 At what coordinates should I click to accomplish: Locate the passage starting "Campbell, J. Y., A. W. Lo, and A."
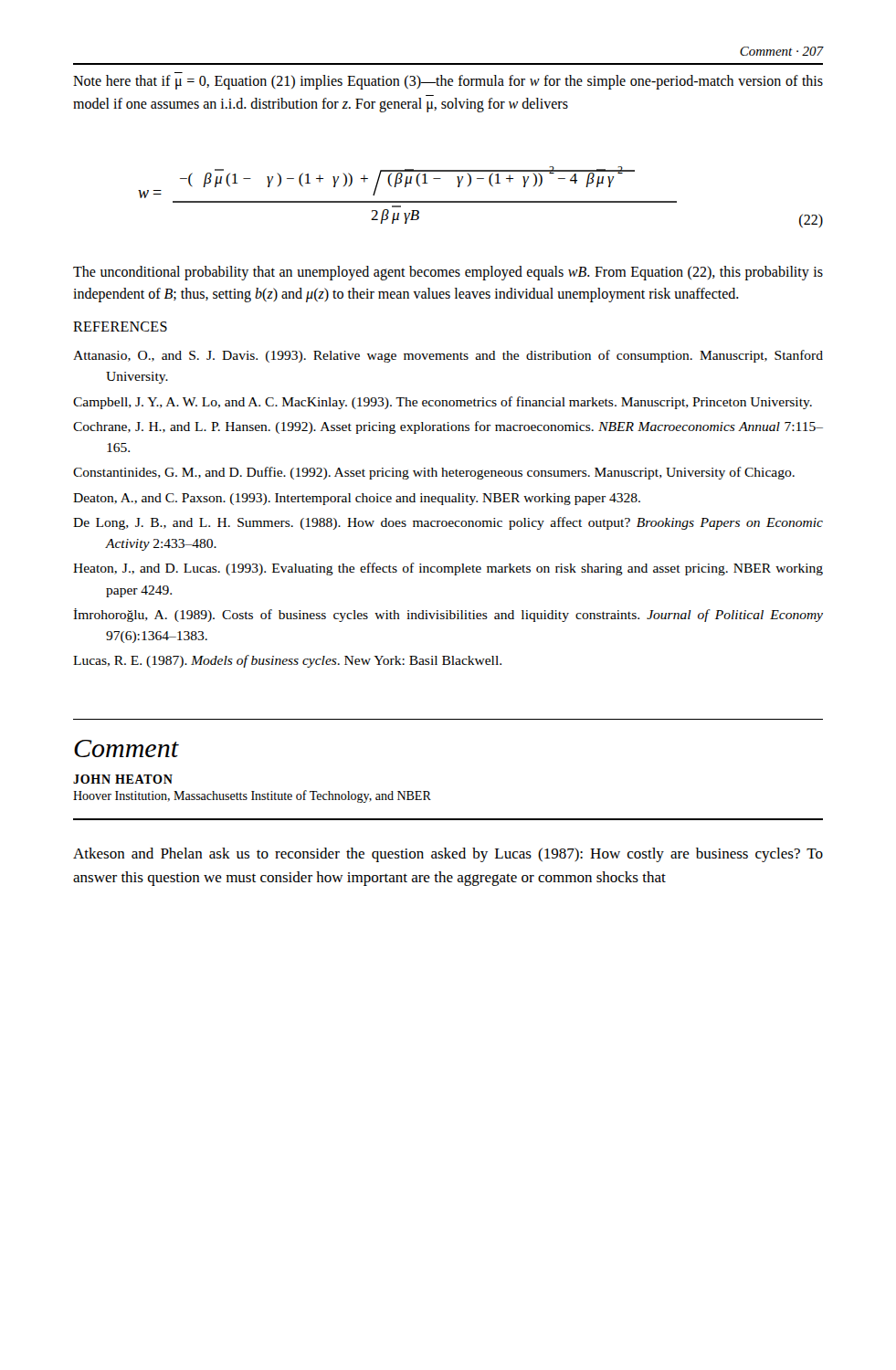pos(443,401)
